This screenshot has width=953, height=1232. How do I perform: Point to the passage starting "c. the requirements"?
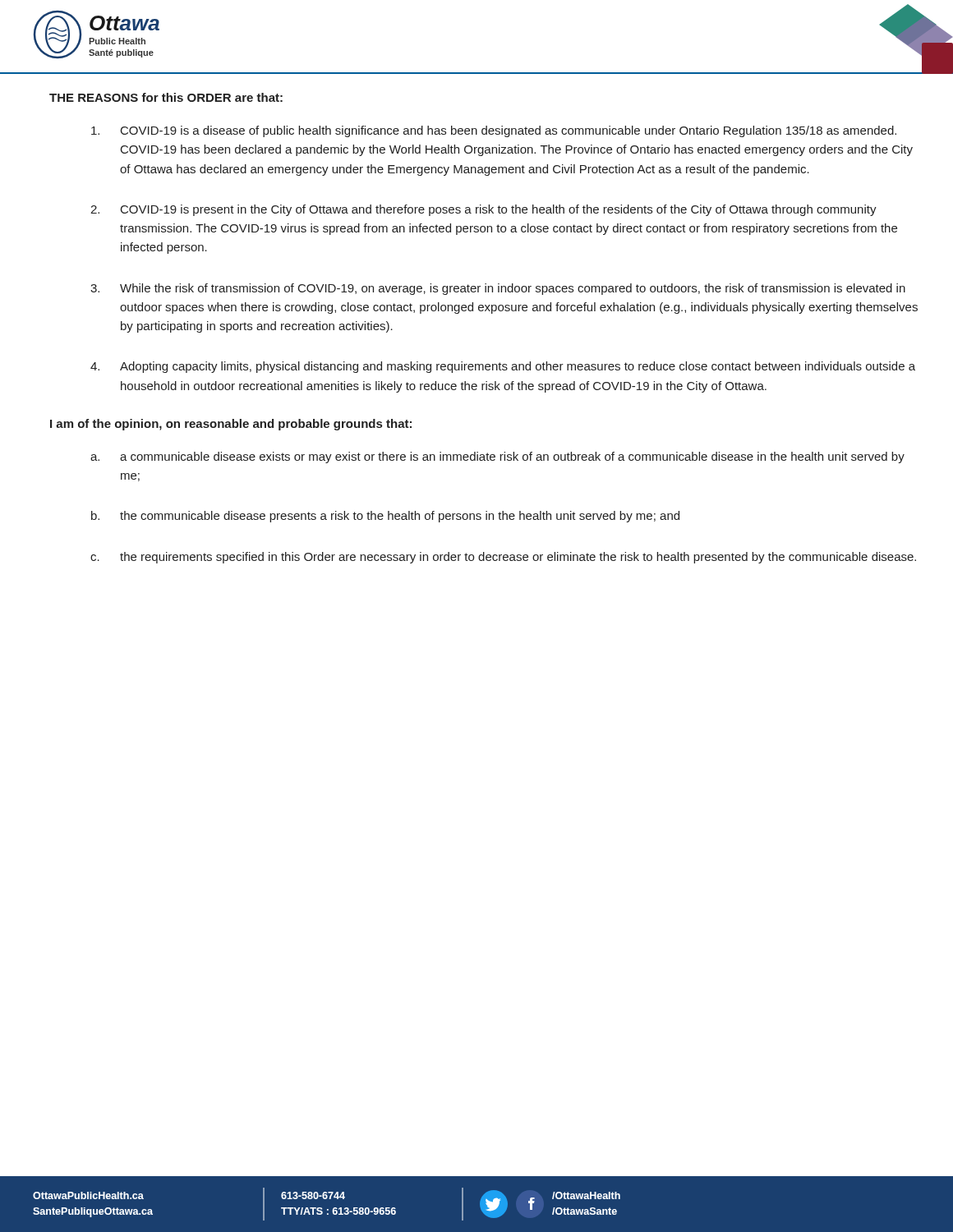point(505,556)
